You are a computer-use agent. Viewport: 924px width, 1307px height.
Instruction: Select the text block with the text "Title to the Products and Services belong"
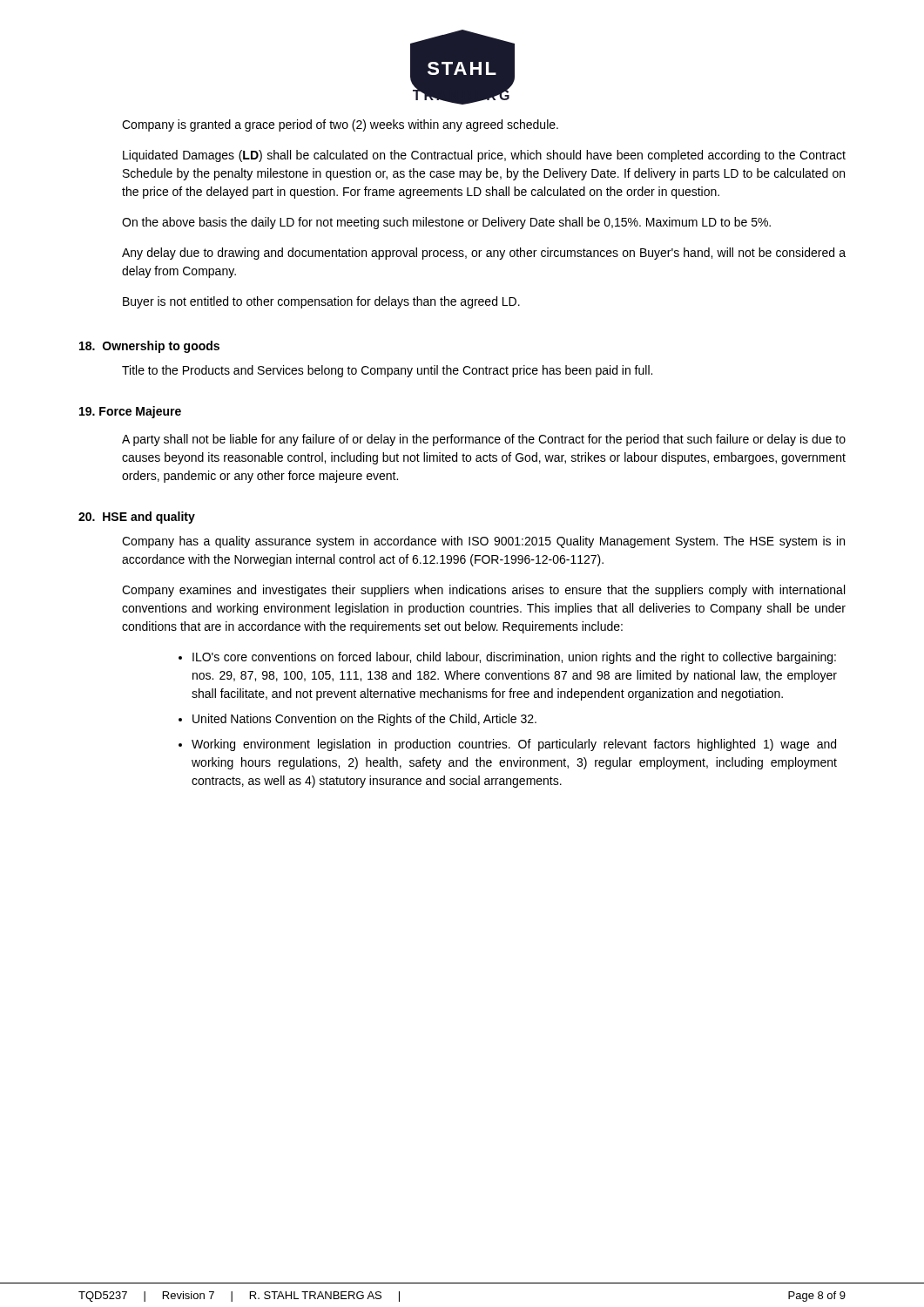coord(388,370)
